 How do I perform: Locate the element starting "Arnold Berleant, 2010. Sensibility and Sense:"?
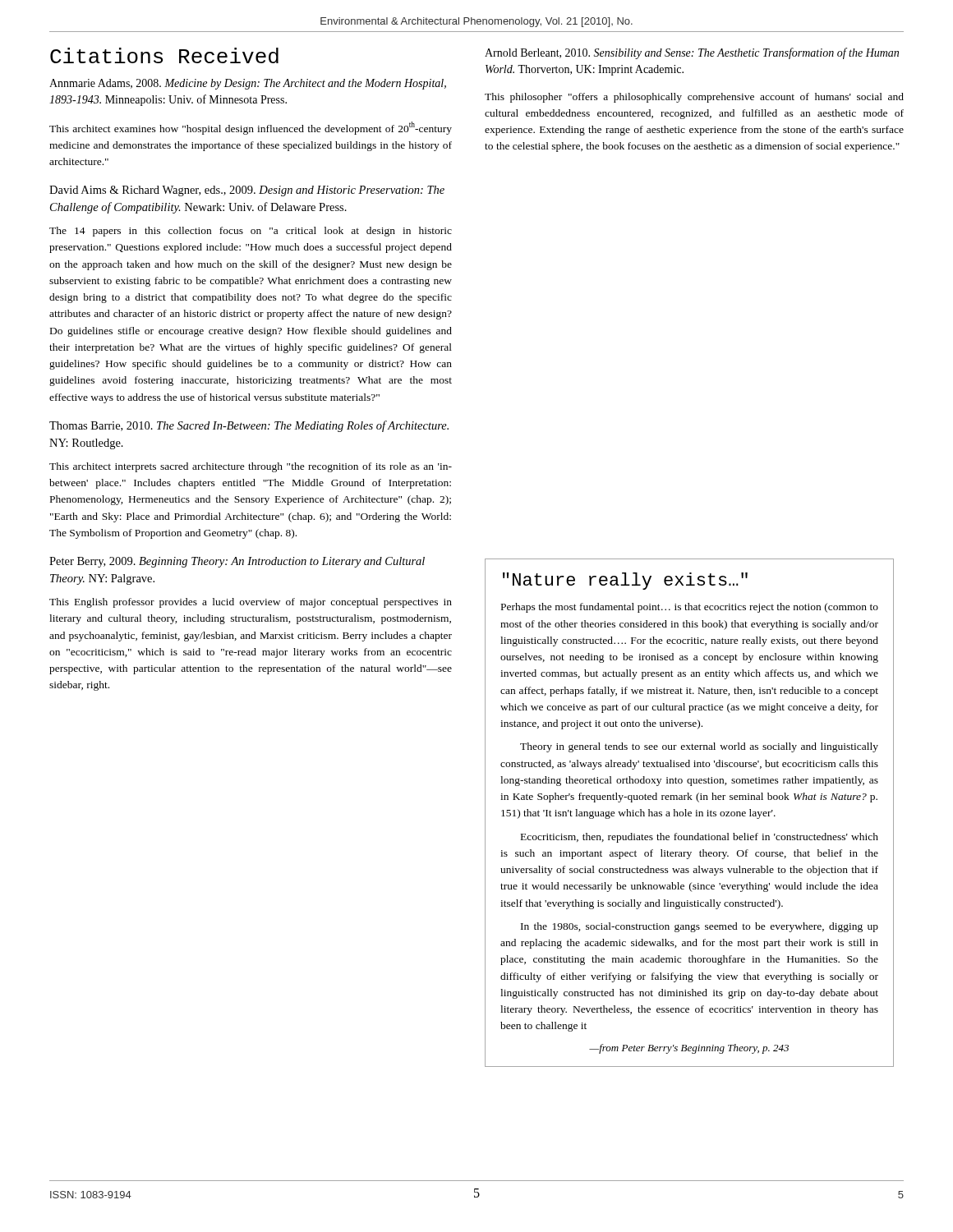tap(692, 61)
